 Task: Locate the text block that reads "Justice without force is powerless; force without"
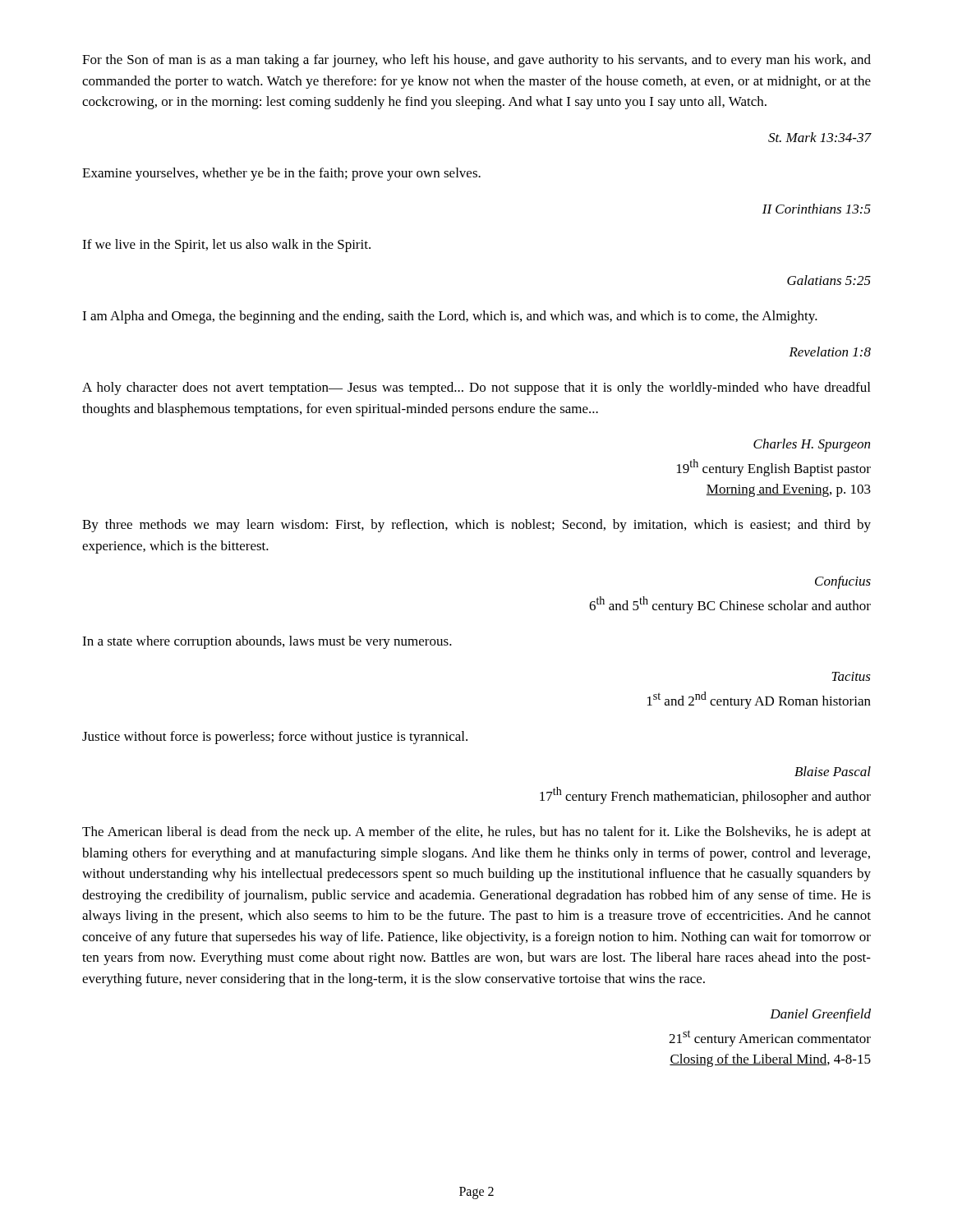pyautogui.click(x=275, y=736)
